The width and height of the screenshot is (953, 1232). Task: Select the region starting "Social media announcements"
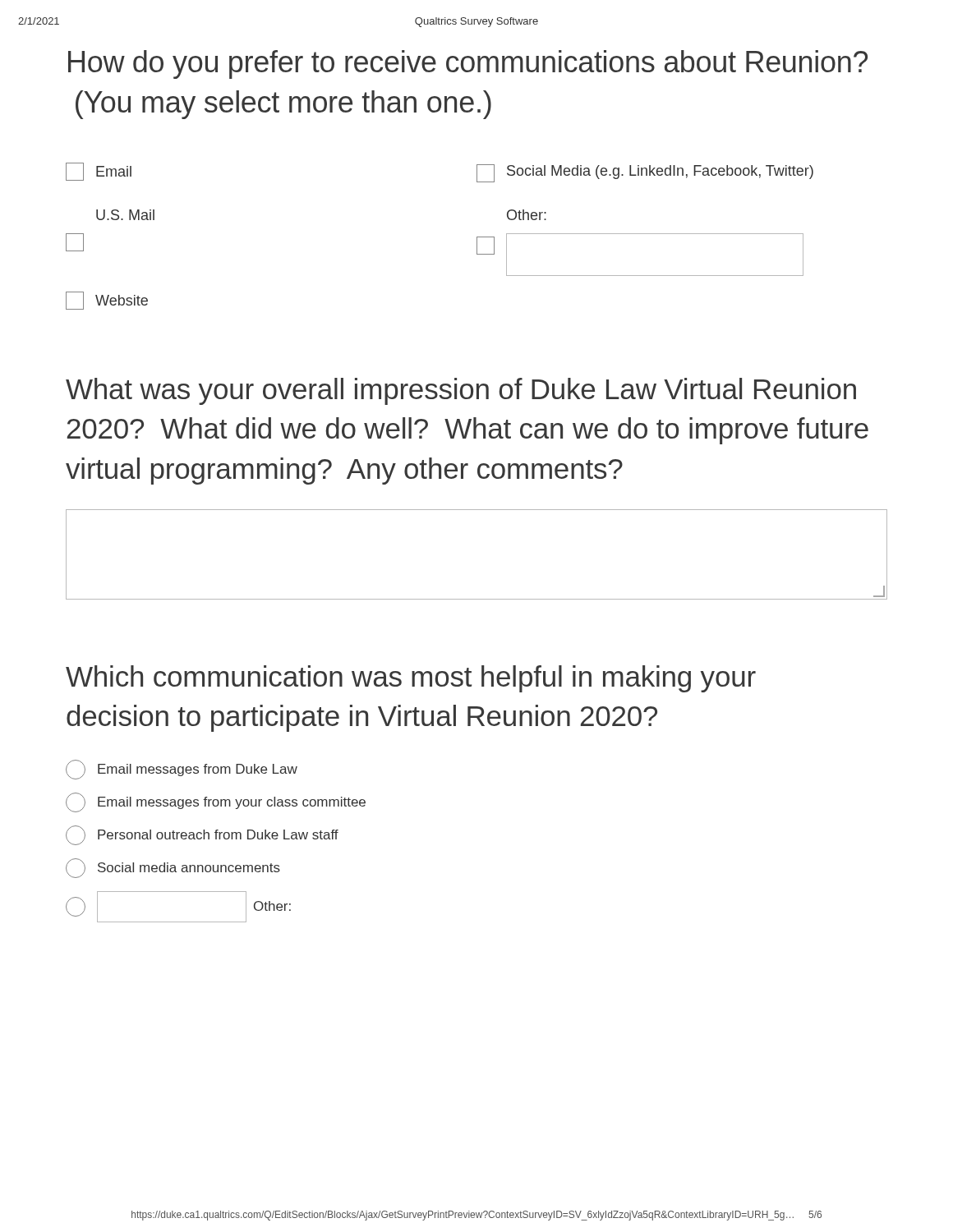click(173, 868)
